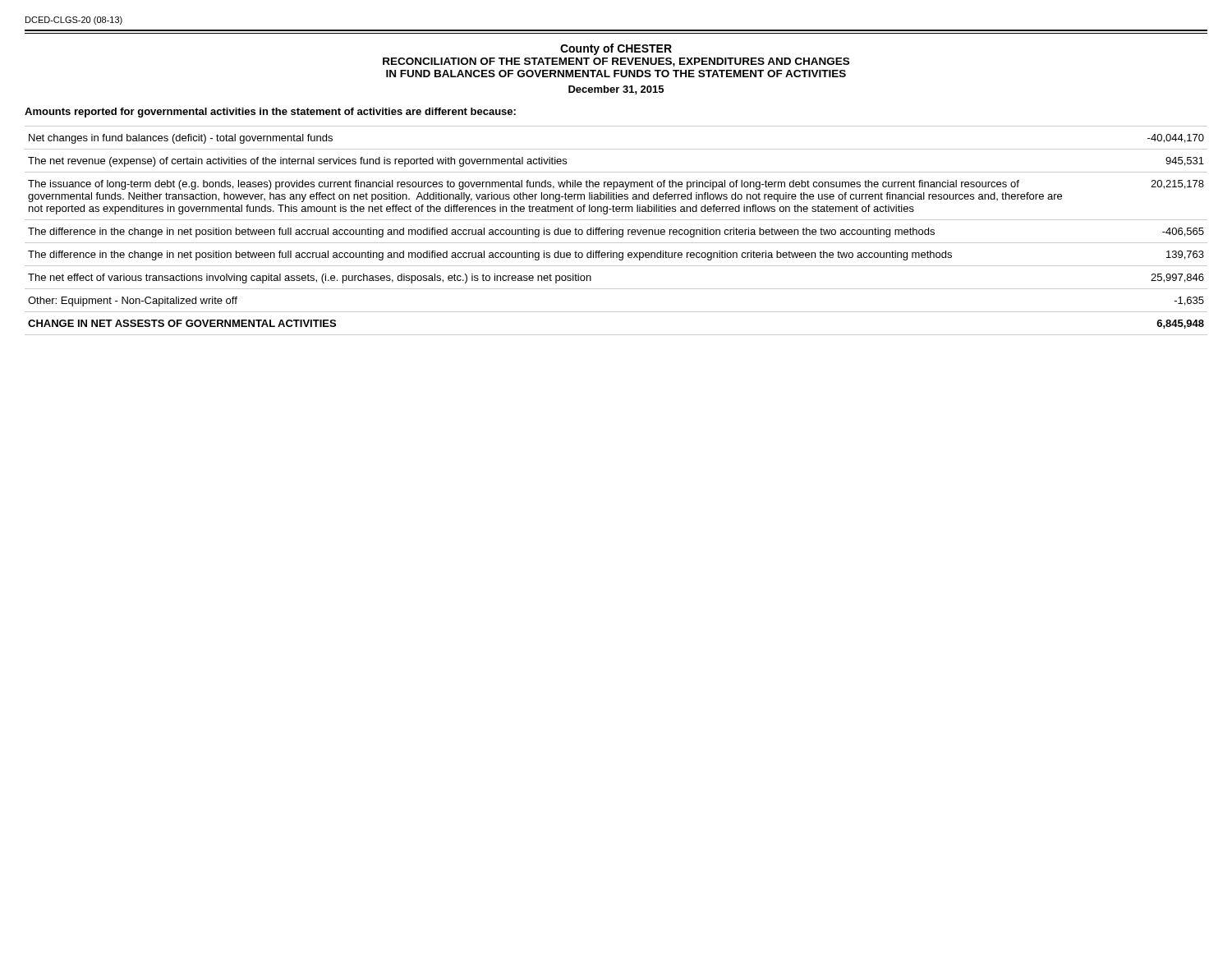Click the title that begins "County of CHESTER RECONCILIATION OF THE STATEMENT"
Viewport: 1232px width, 953px height.
(x=616, y=69)
